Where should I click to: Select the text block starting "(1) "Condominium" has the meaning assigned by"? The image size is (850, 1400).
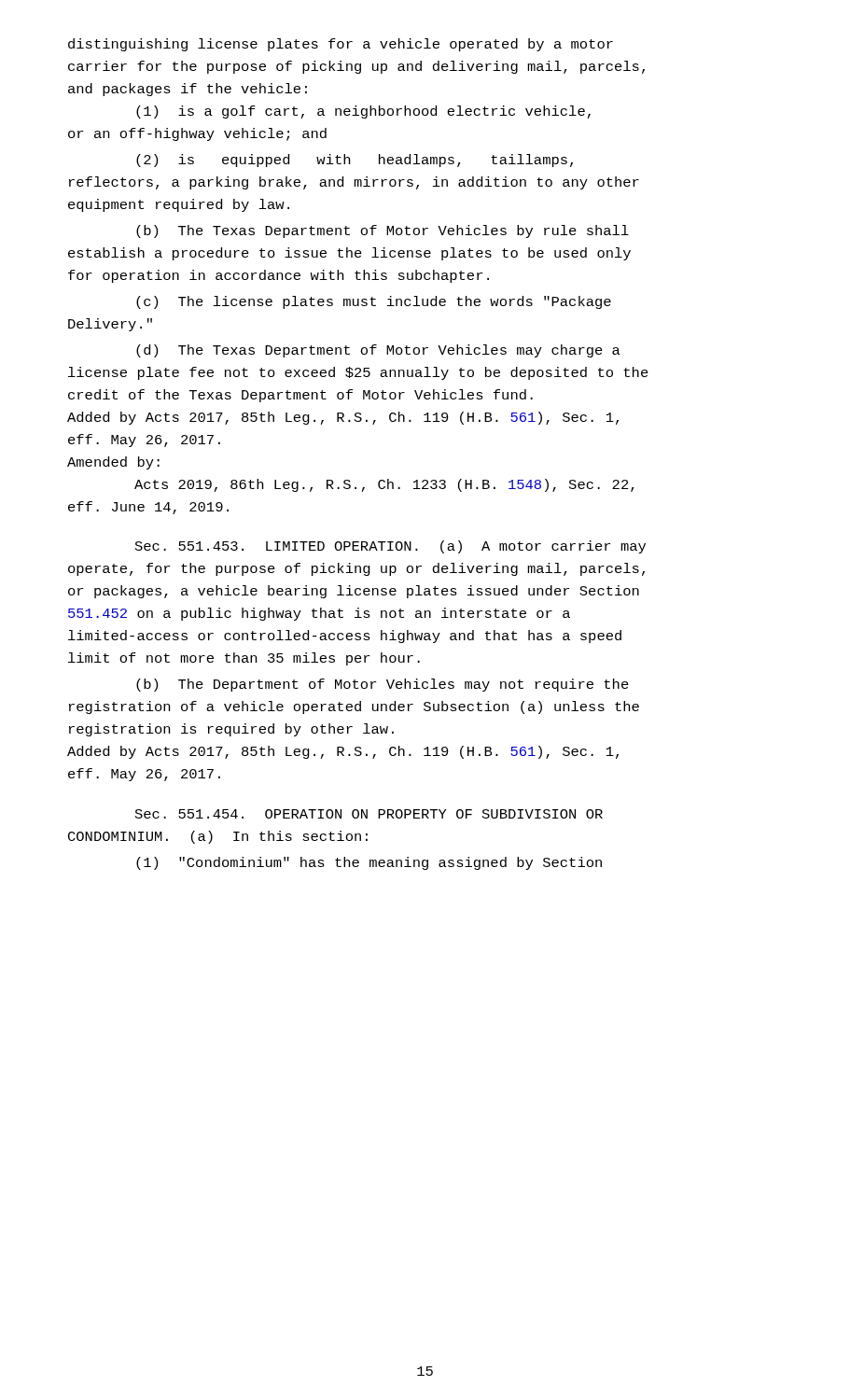pos(459,863)
